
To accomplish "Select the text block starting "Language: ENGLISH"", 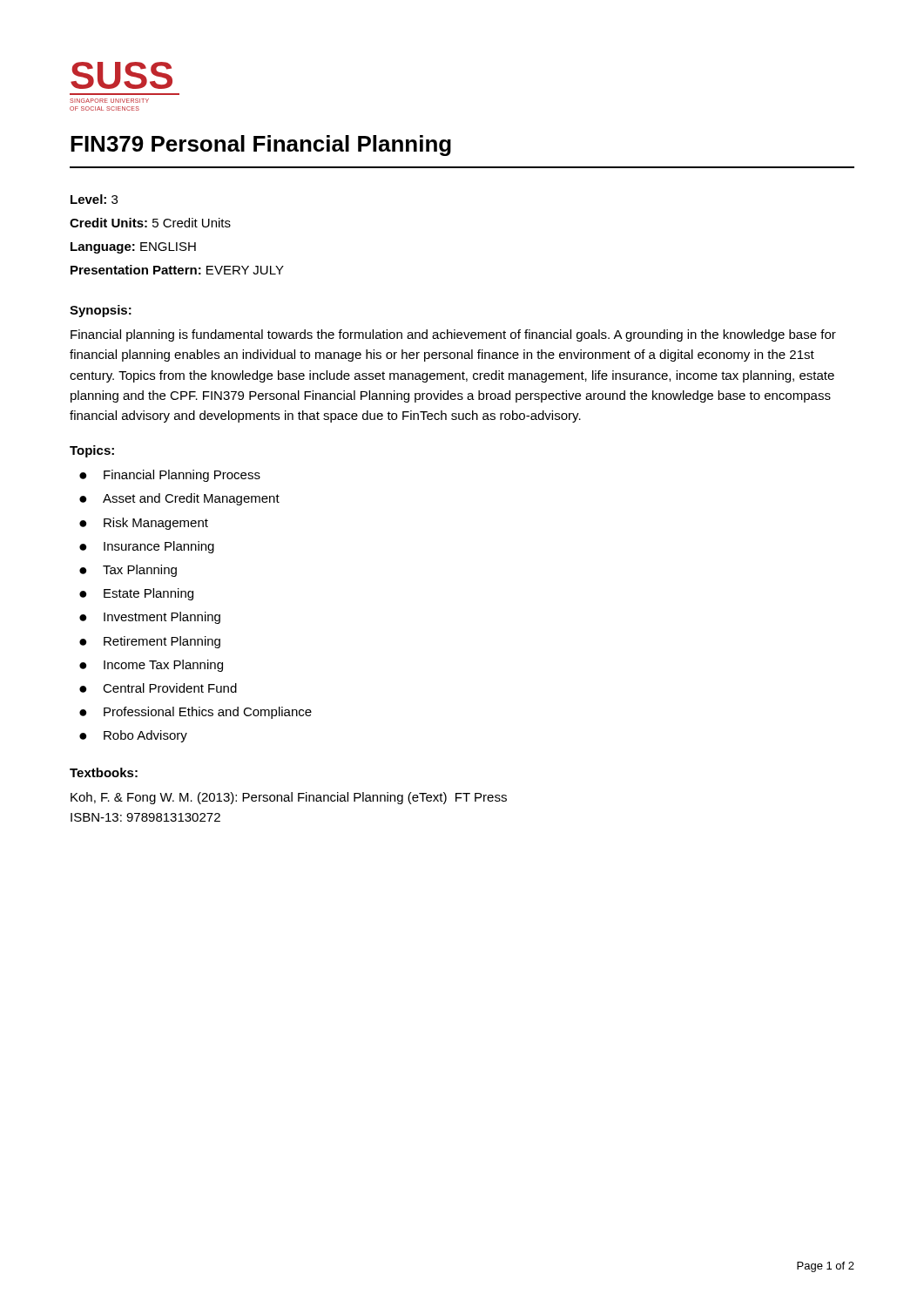I will click(x=133, y=246).
